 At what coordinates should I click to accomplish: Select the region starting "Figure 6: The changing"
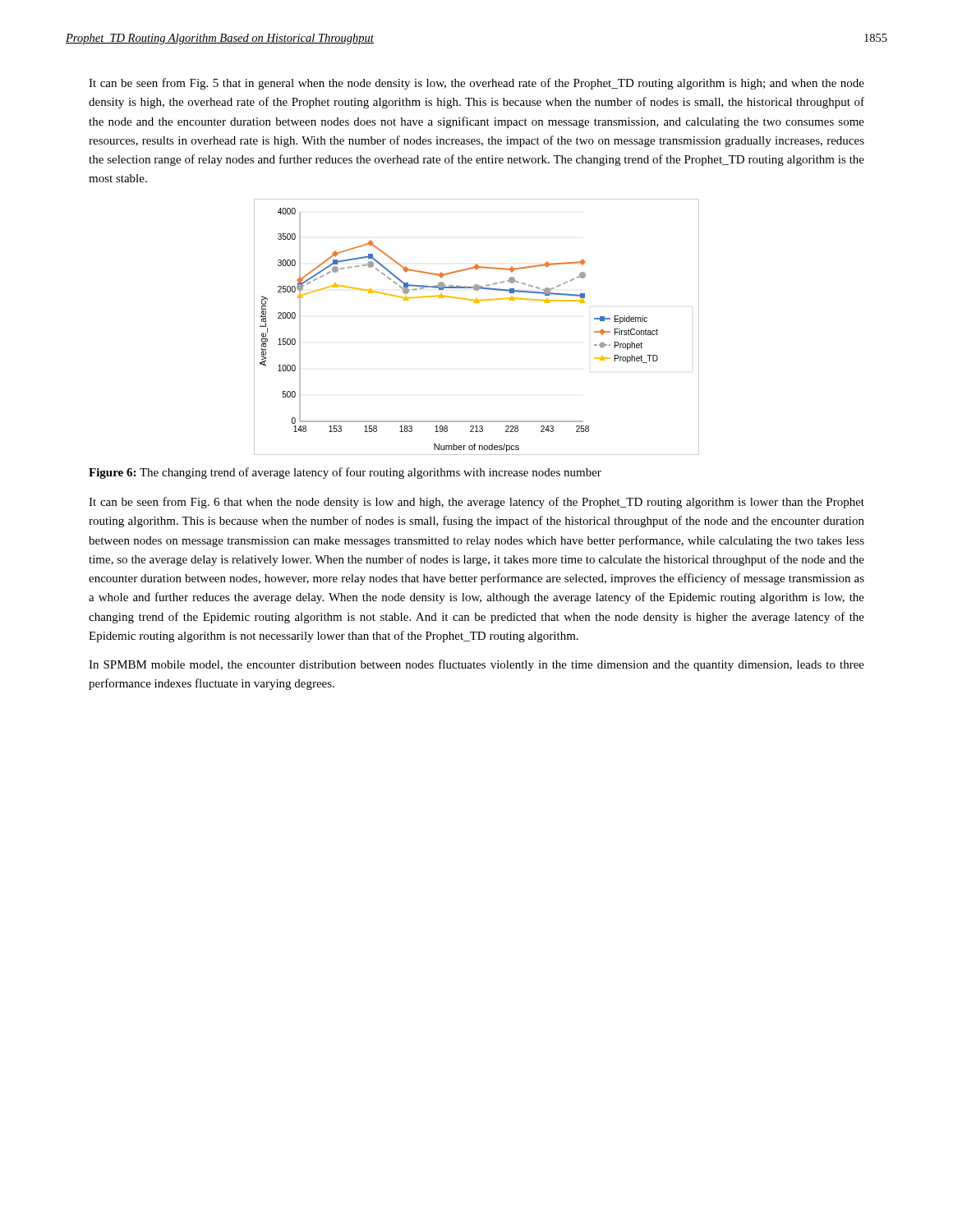[x=345, y=472]
